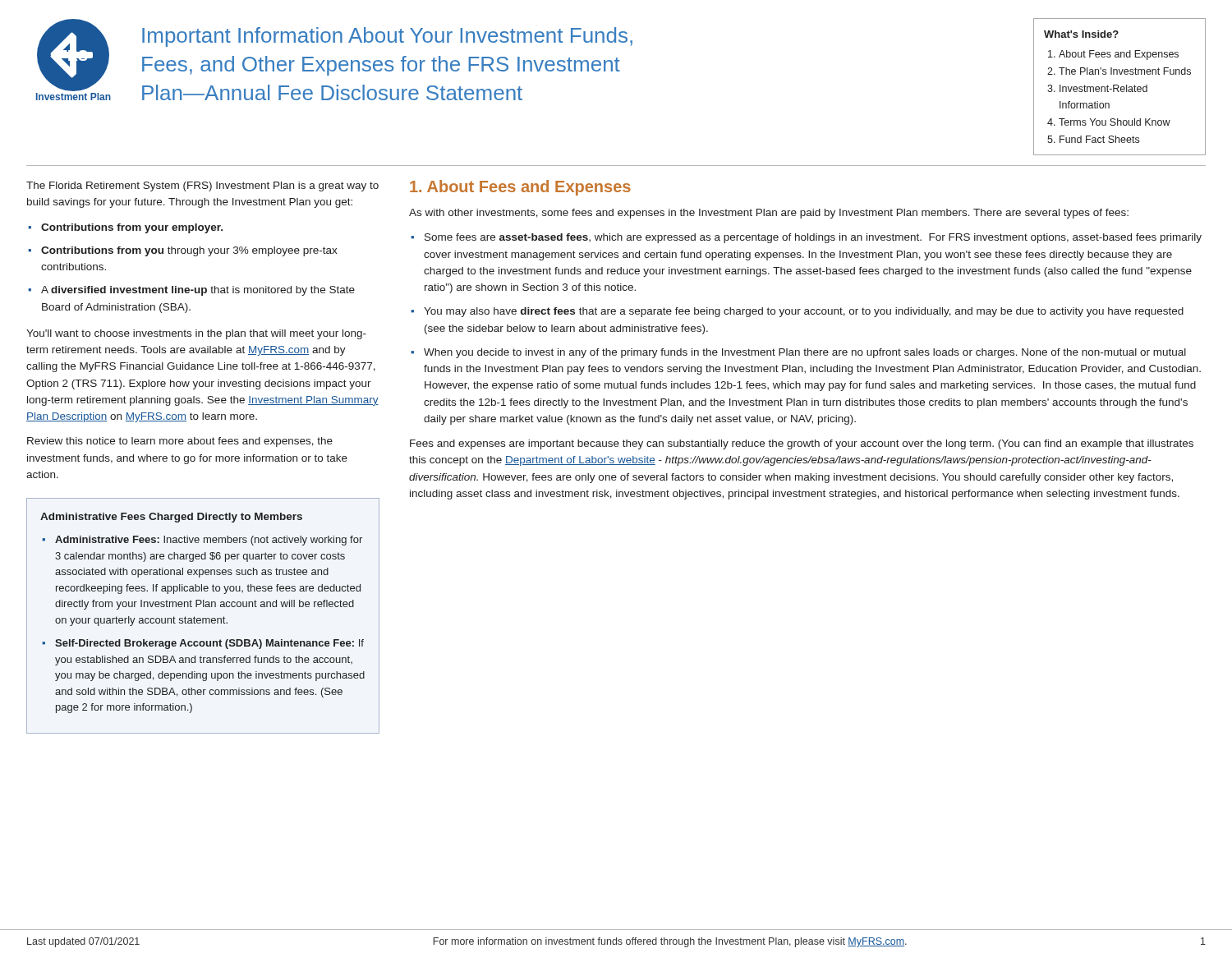Point to the element starting "The Florida Retirement System (FRS)"
This screenshot has width=1232, height=953.
click(203, 194)
